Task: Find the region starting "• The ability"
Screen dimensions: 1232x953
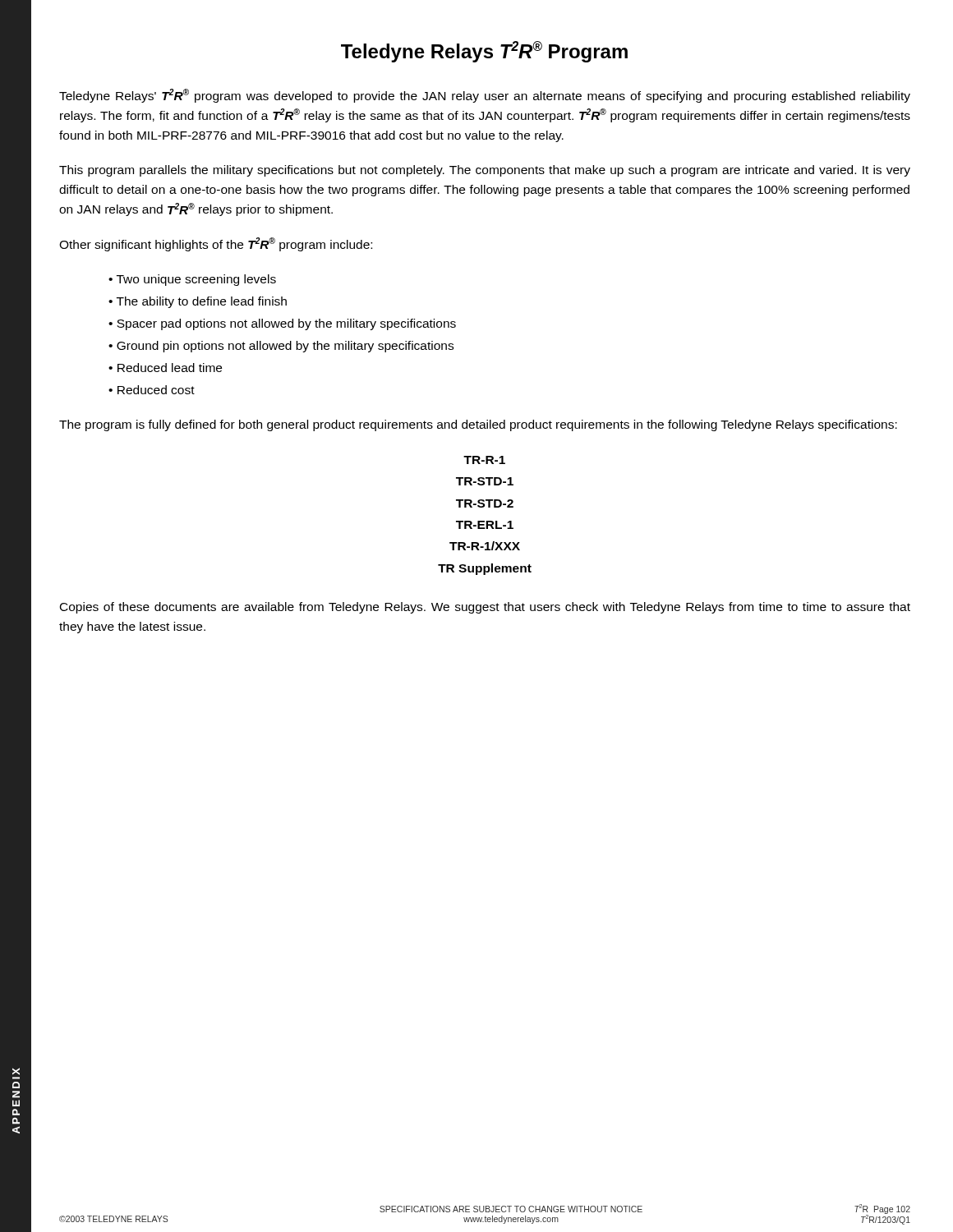Action: (x=198, y=301)
